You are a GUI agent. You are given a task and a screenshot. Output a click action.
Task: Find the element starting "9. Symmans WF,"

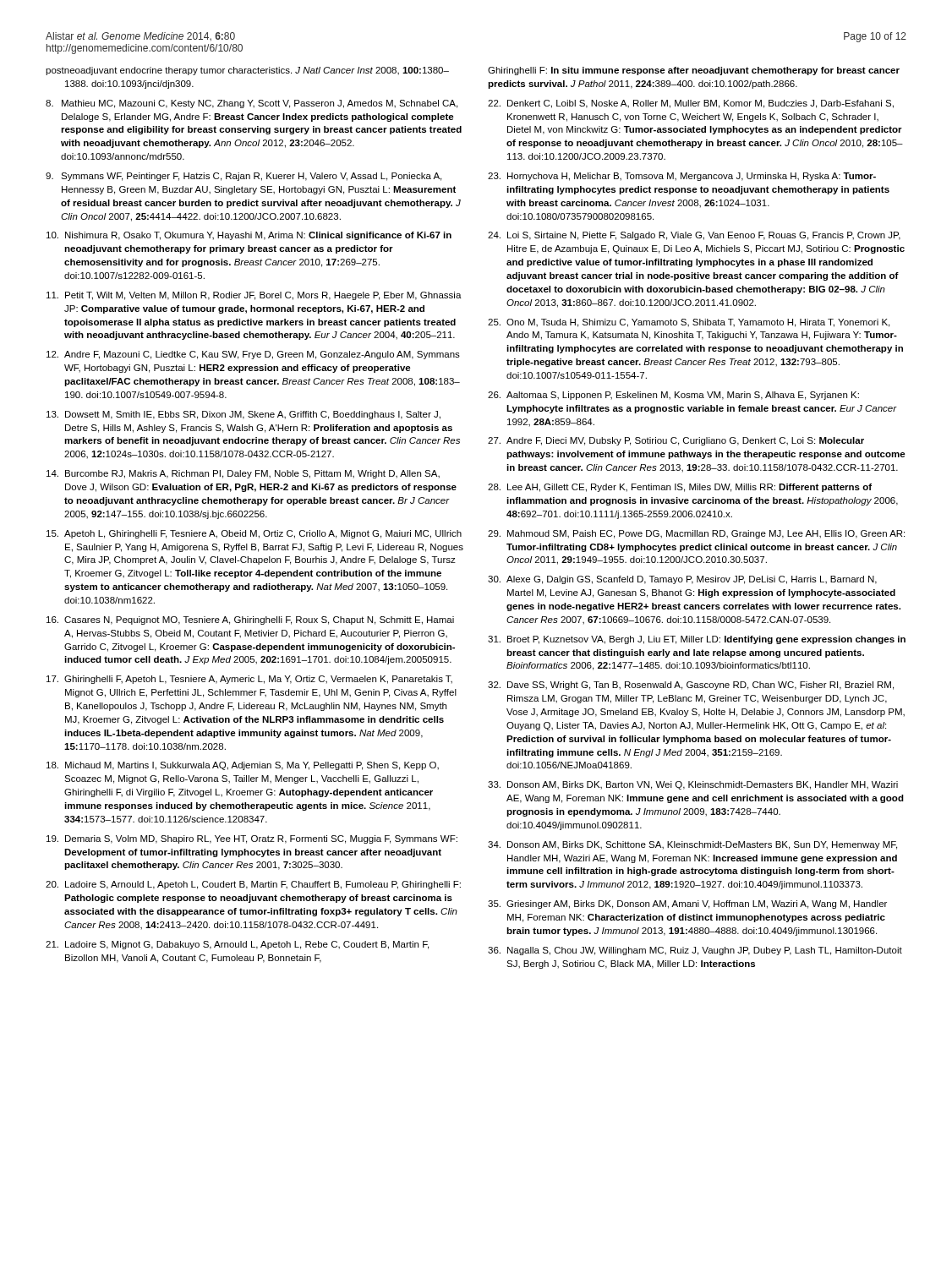coord(255,197)
